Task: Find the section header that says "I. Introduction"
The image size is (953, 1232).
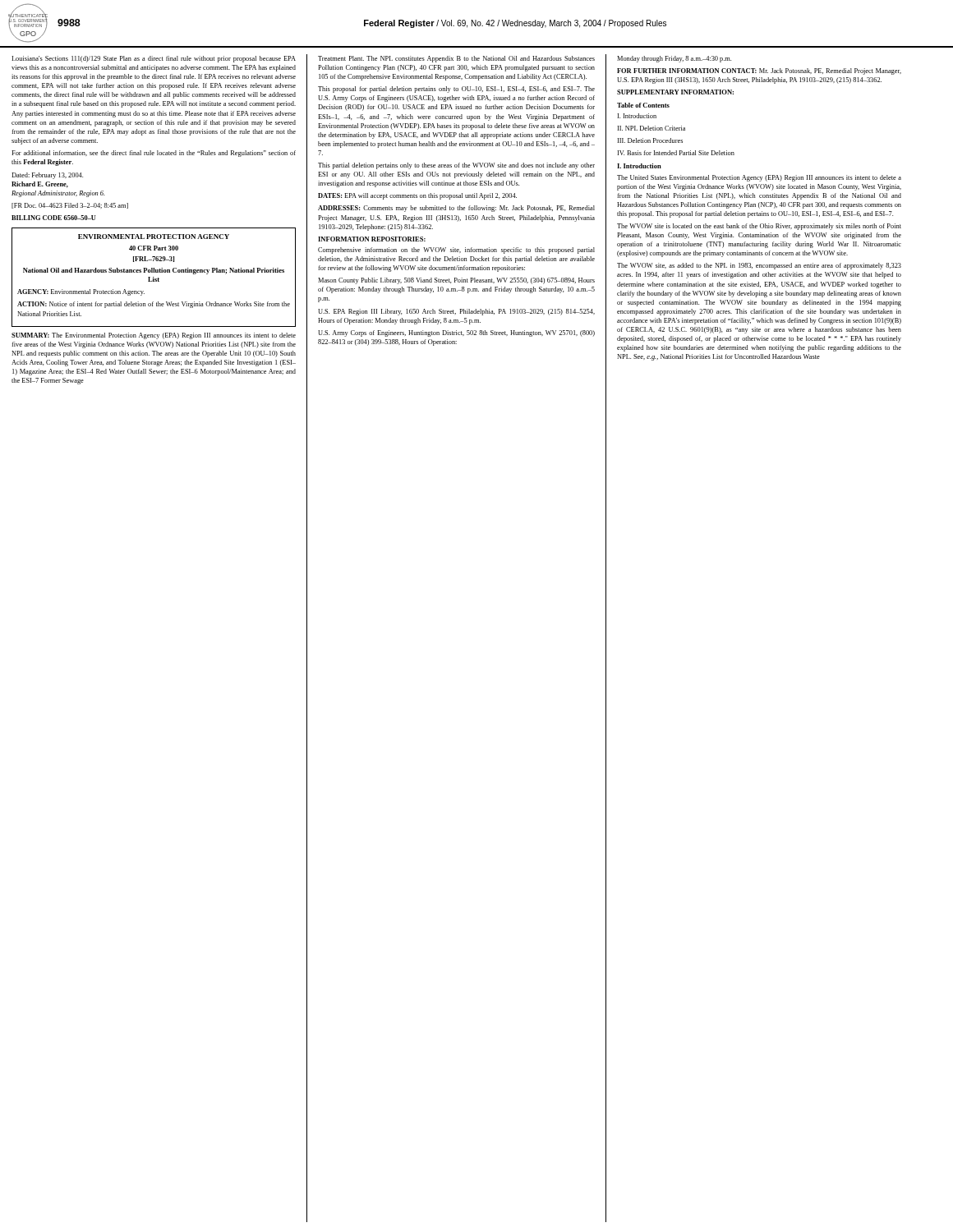Action: click(x=639, y=166)
